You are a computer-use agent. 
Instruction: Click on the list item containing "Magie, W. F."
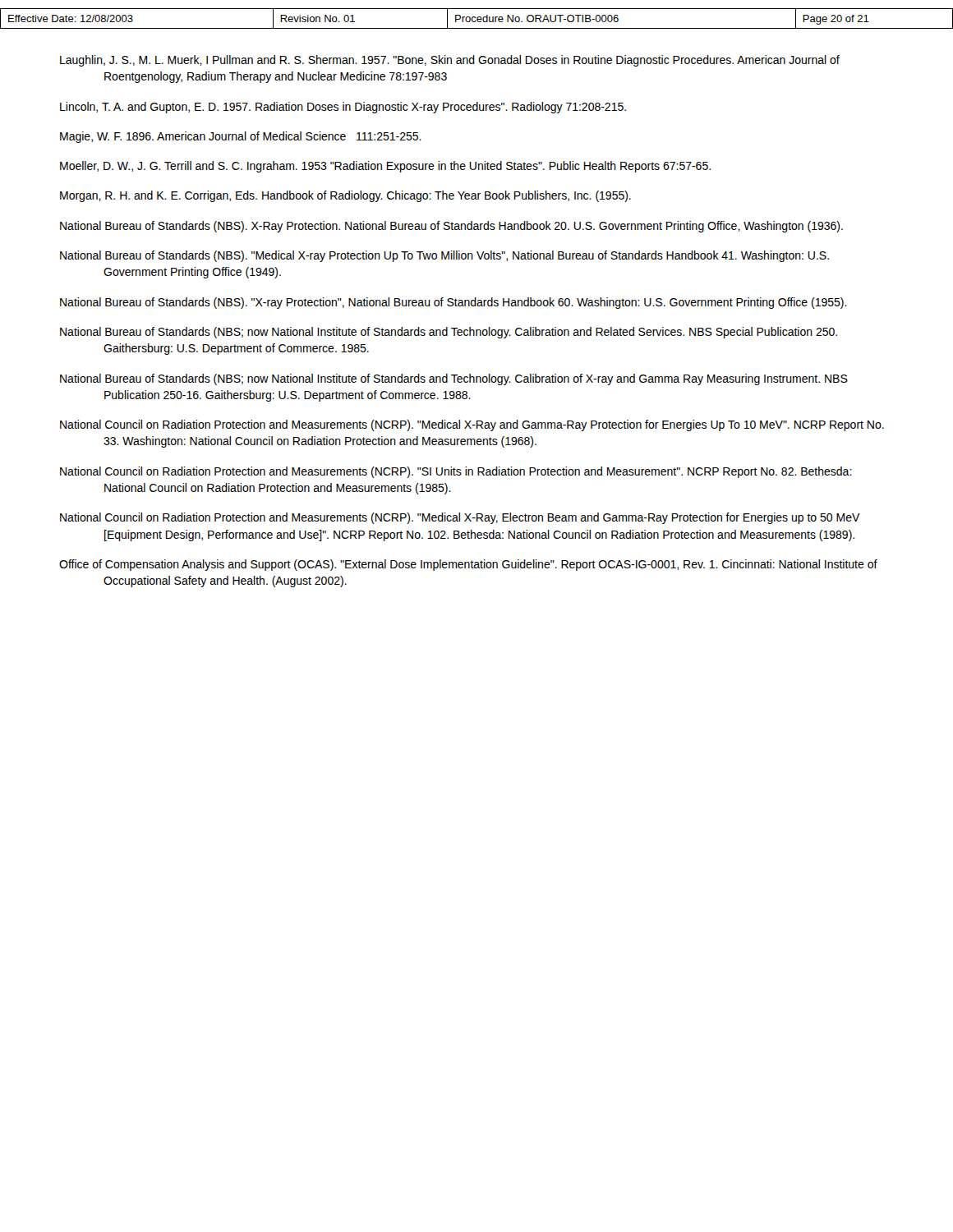(241, 137)
